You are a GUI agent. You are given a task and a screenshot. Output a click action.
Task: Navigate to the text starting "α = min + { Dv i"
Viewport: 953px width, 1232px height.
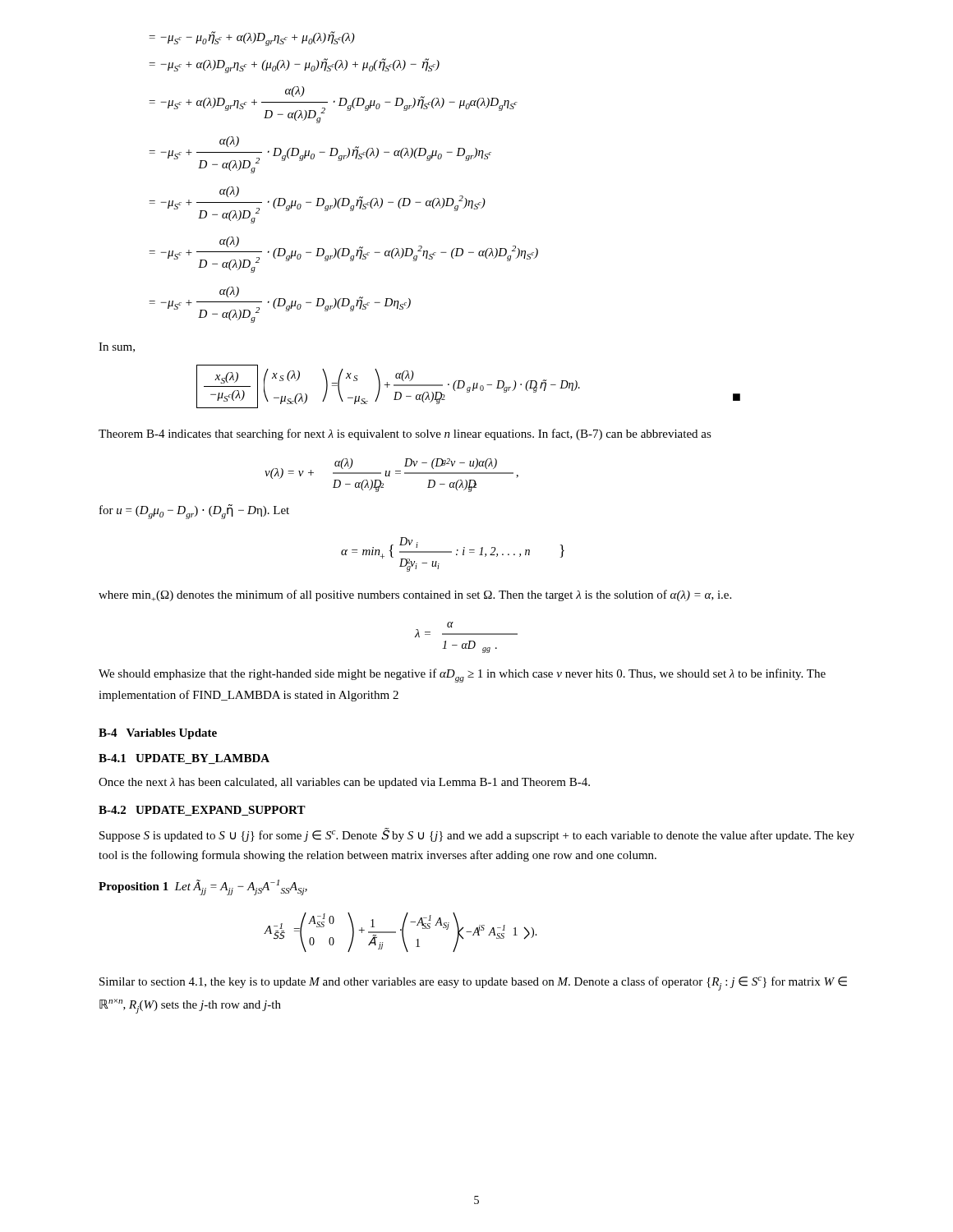click(476, 552)
